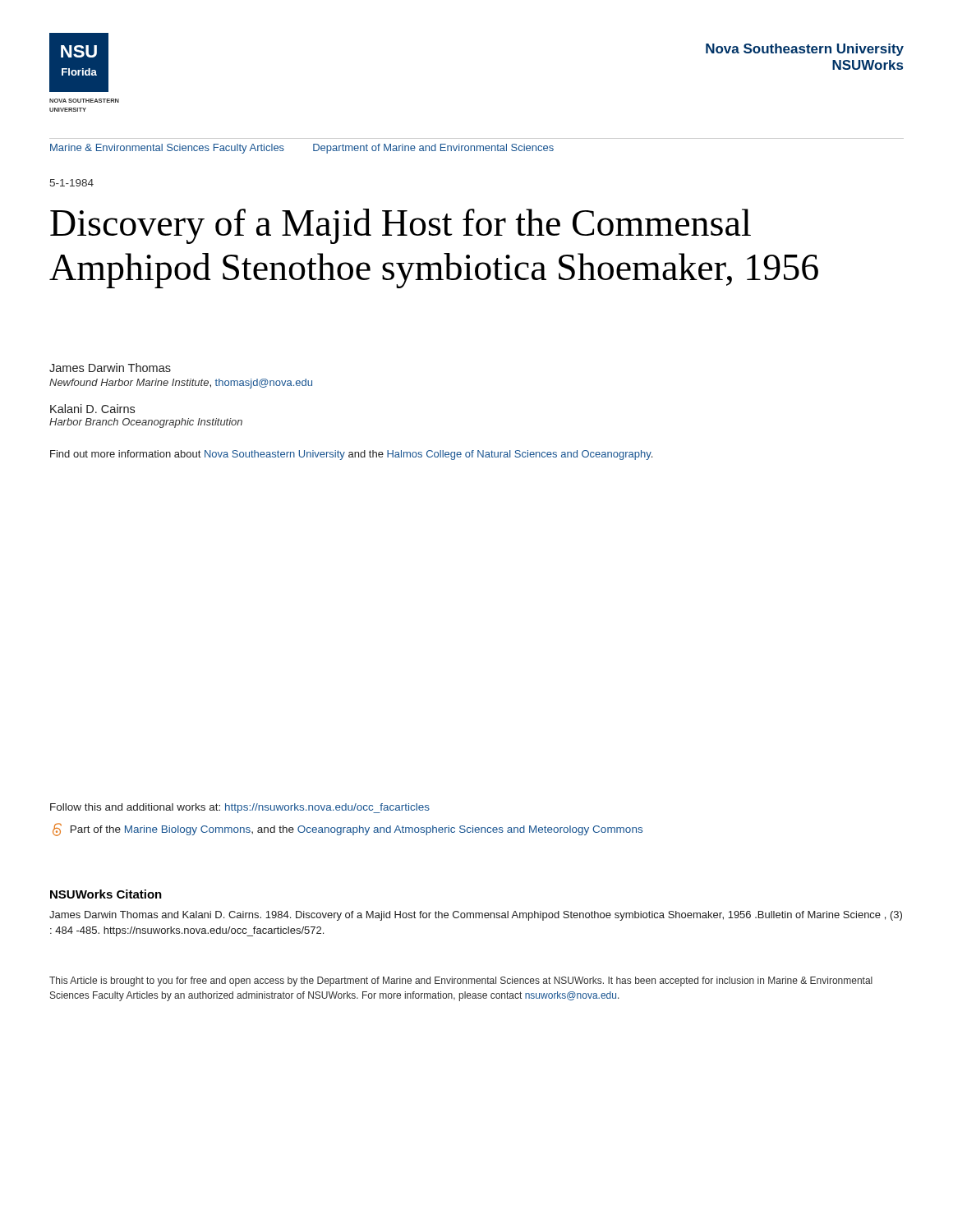Select the title containing "Discovery of a Majid Host for the Commensal"
The image size is (953, 1232).
434,245
